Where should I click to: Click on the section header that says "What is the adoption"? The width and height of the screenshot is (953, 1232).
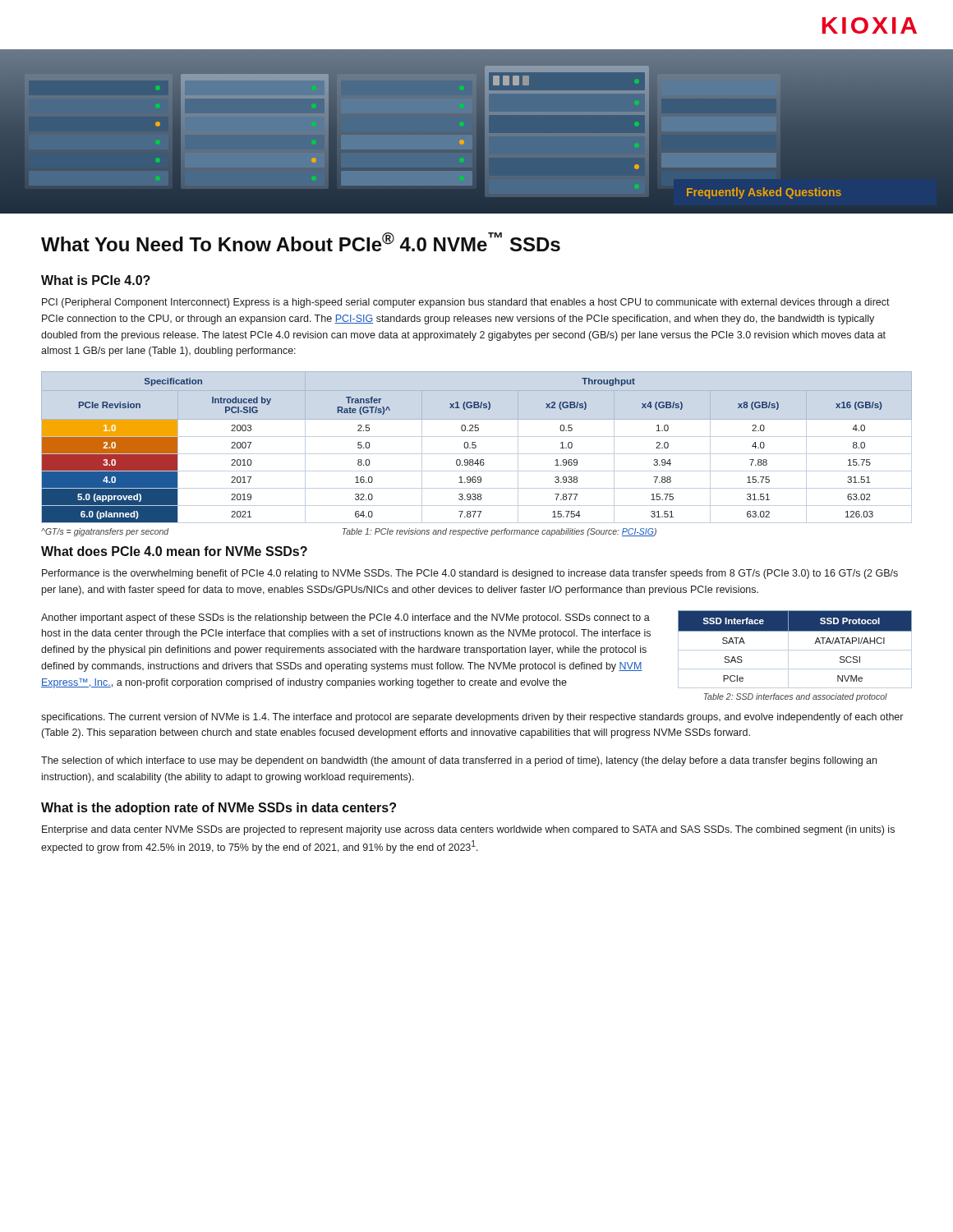click(219, 807)
